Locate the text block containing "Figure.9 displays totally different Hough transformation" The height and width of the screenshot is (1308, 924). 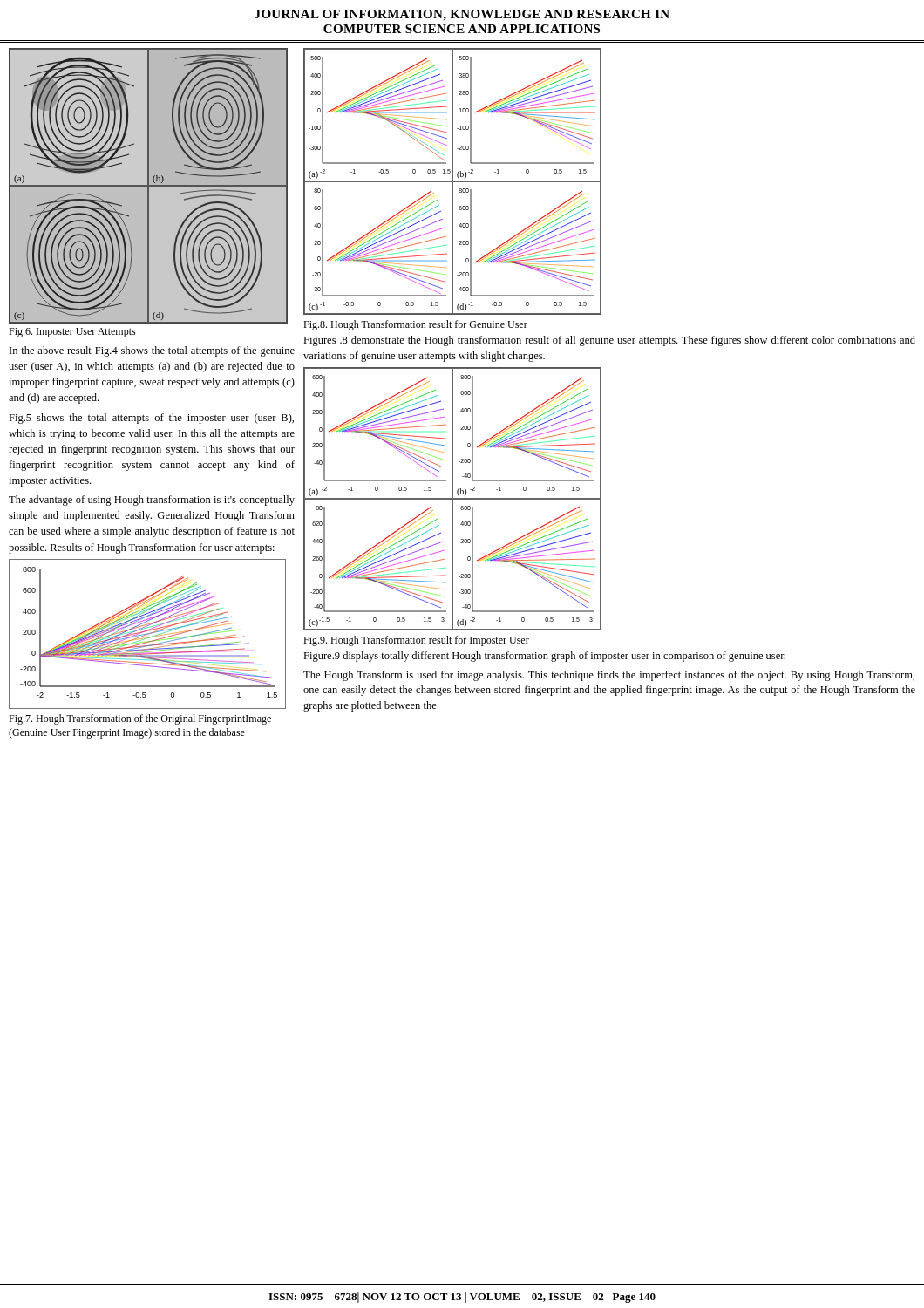tap(545, 656)
